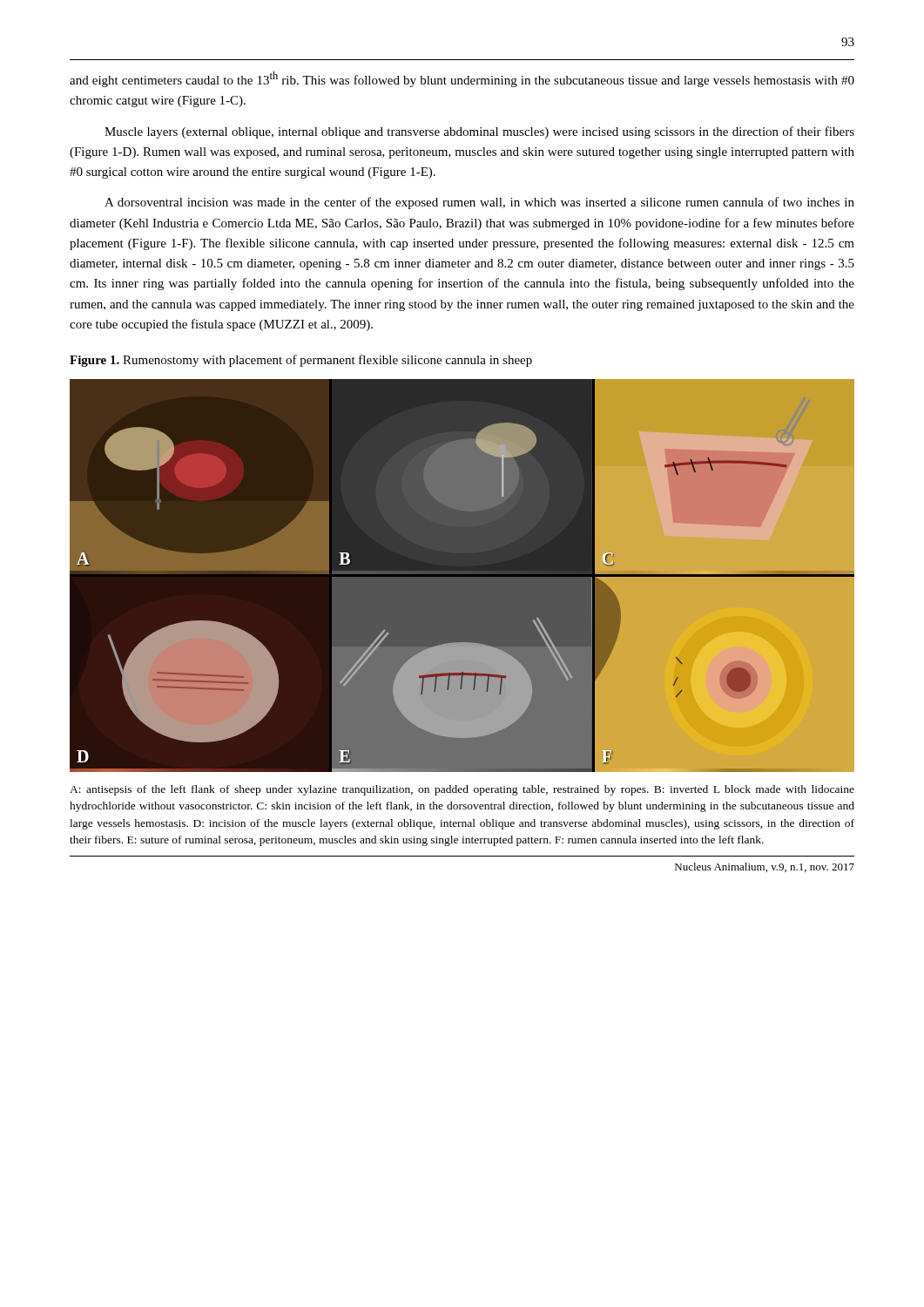
Task: Select the block starting "A: antisepsis of the left flank of"
Action: tap(462, 814)
